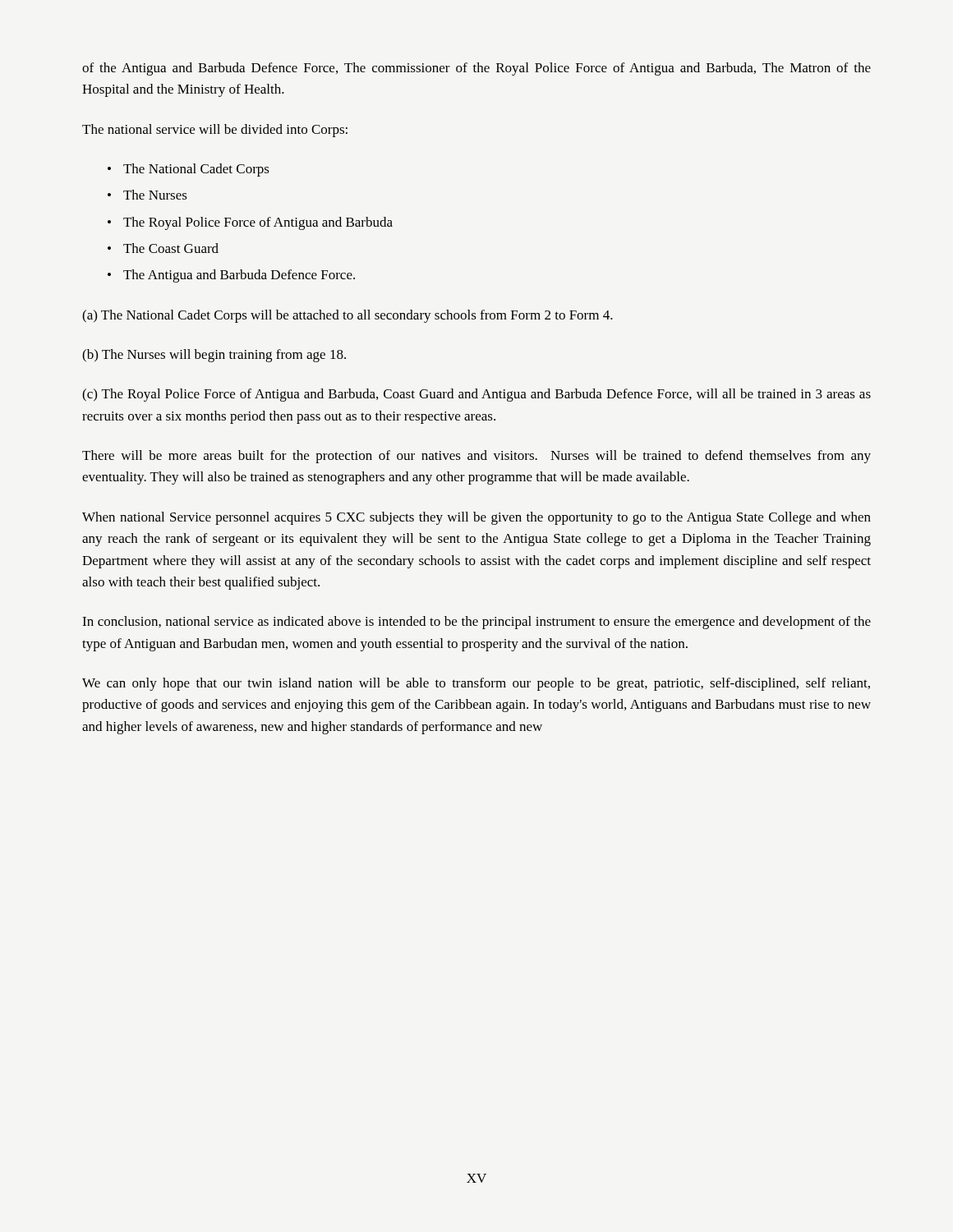
Task: Find the block on this page that starts "The national service will be divided"
Action: [215, 129]
